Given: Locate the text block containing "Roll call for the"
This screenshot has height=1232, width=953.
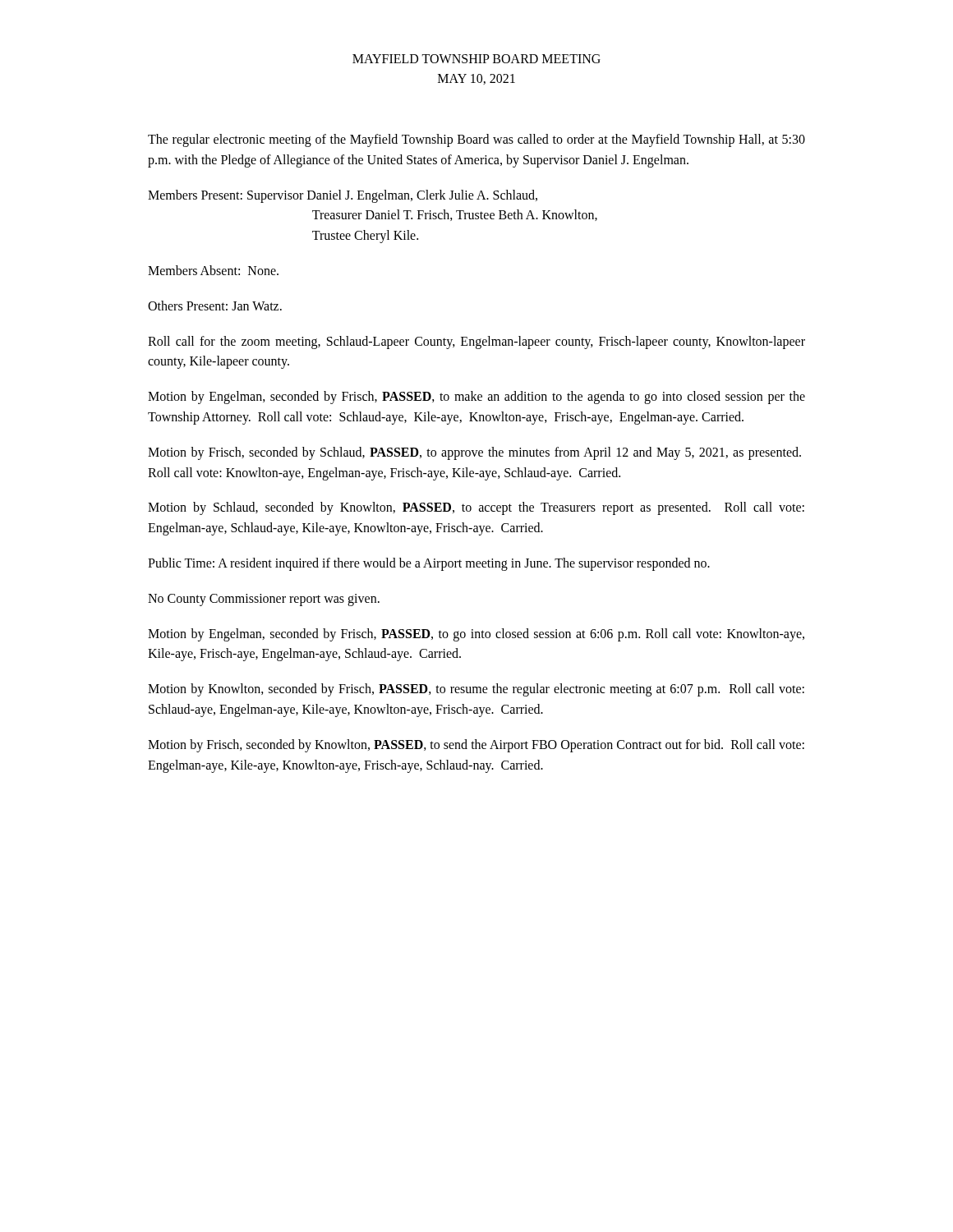Looking at the screenshot, I should (x=476, y=351).
